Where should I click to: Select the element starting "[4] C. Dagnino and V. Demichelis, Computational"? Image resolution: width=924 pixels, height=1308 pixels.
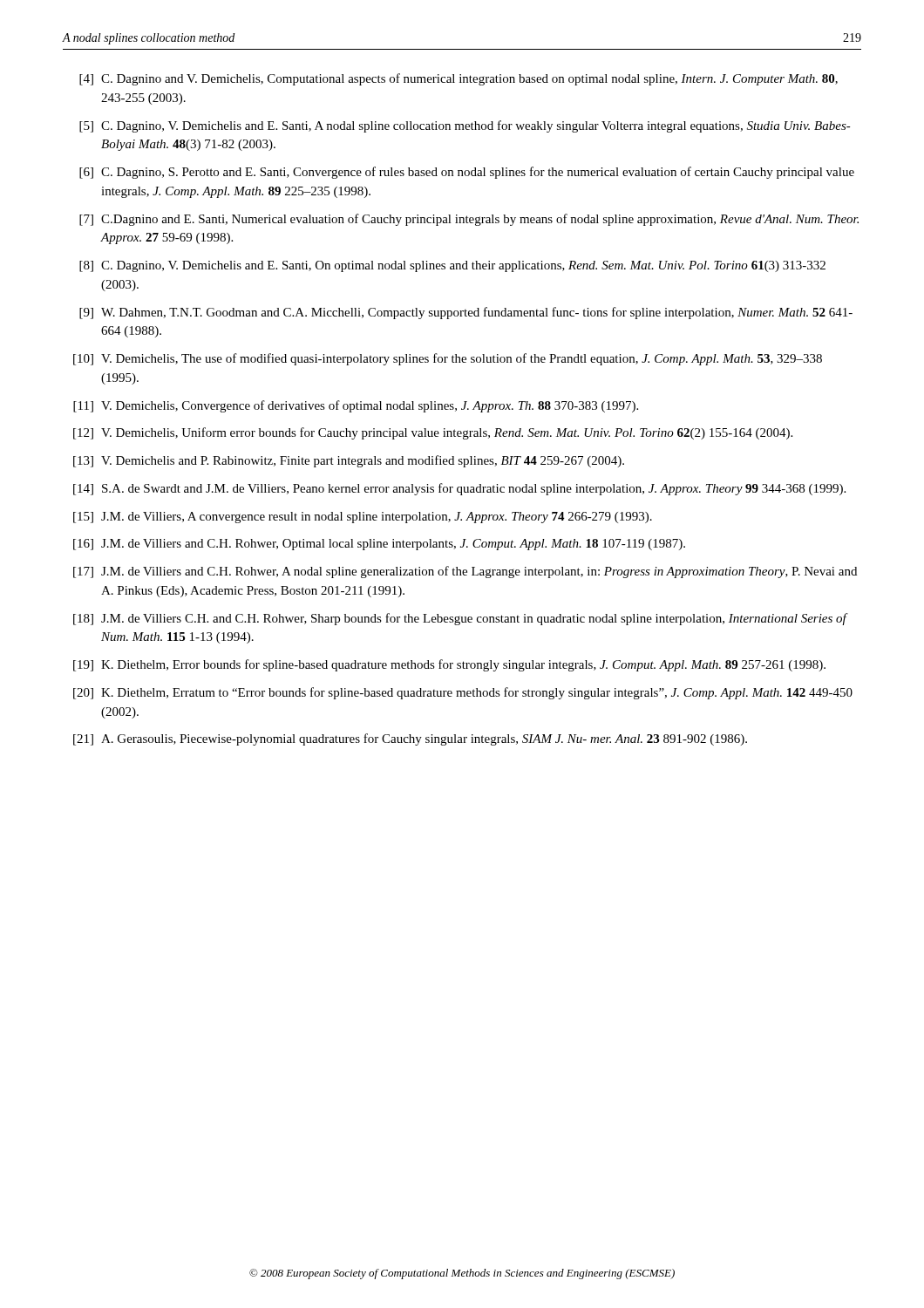tap(462, 89)
